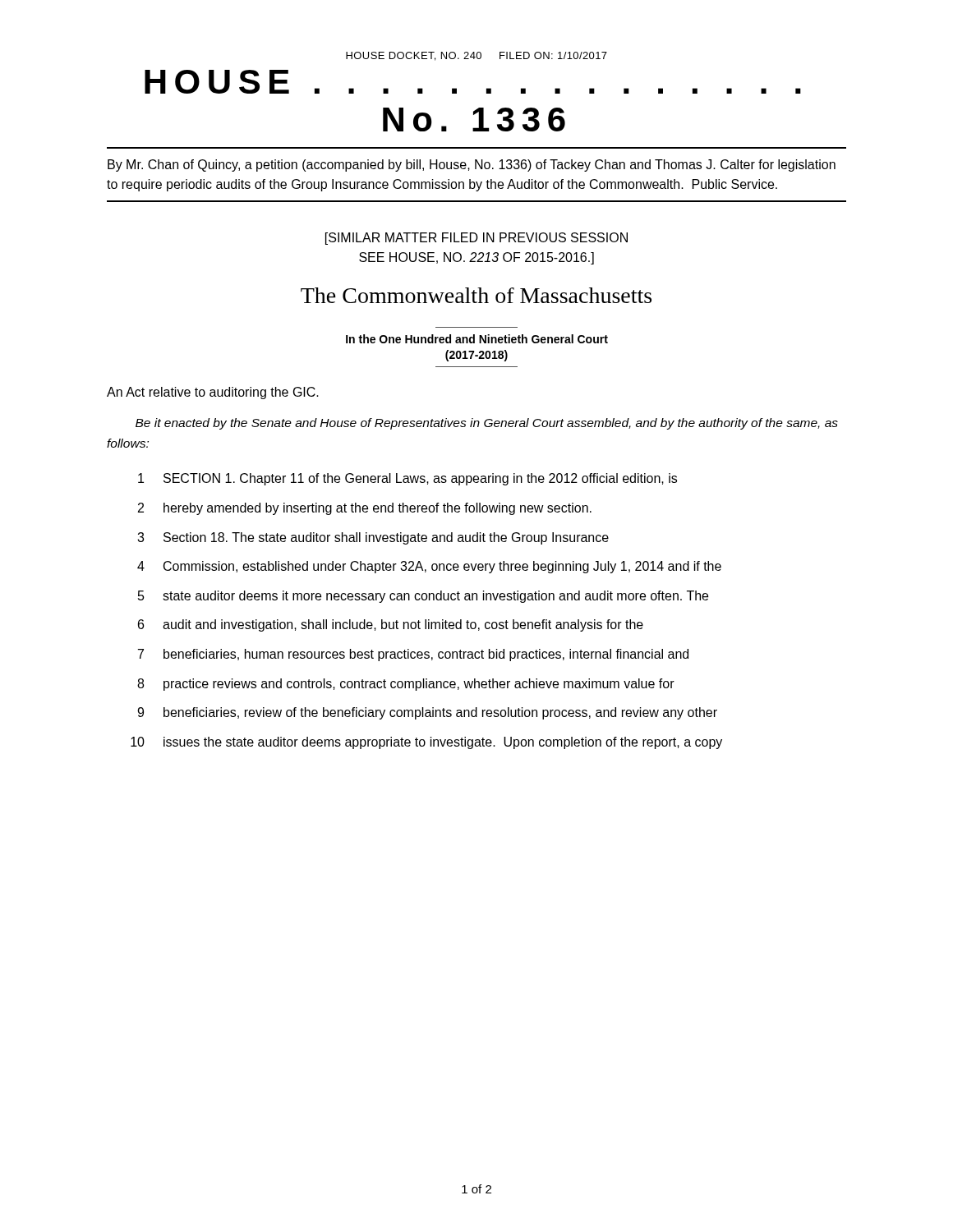Navigate to the region starting "HOUSE . . . . ."

(x=476, y=101)
